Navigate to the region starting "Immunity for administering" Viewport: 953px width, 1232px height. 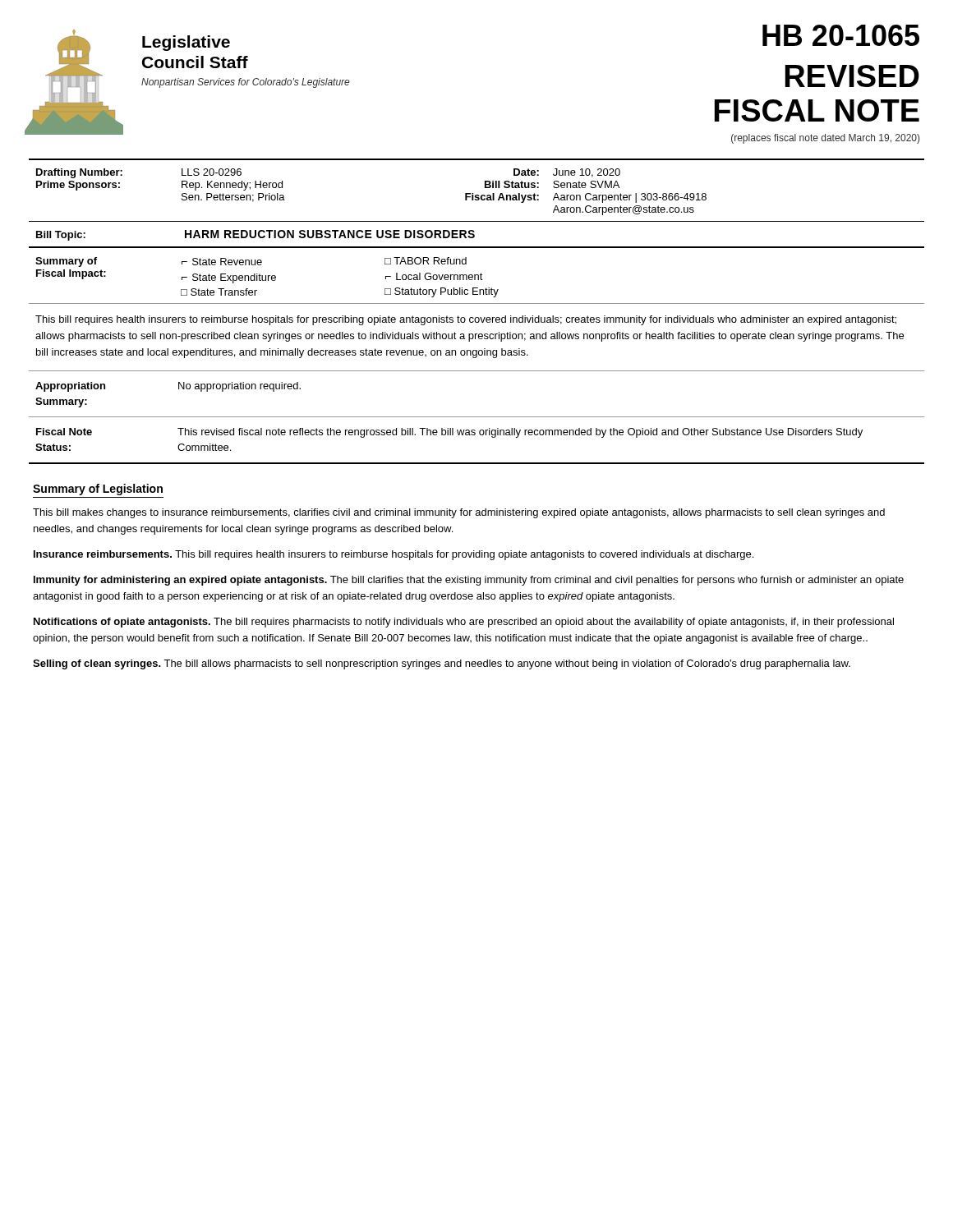[468, 588]
